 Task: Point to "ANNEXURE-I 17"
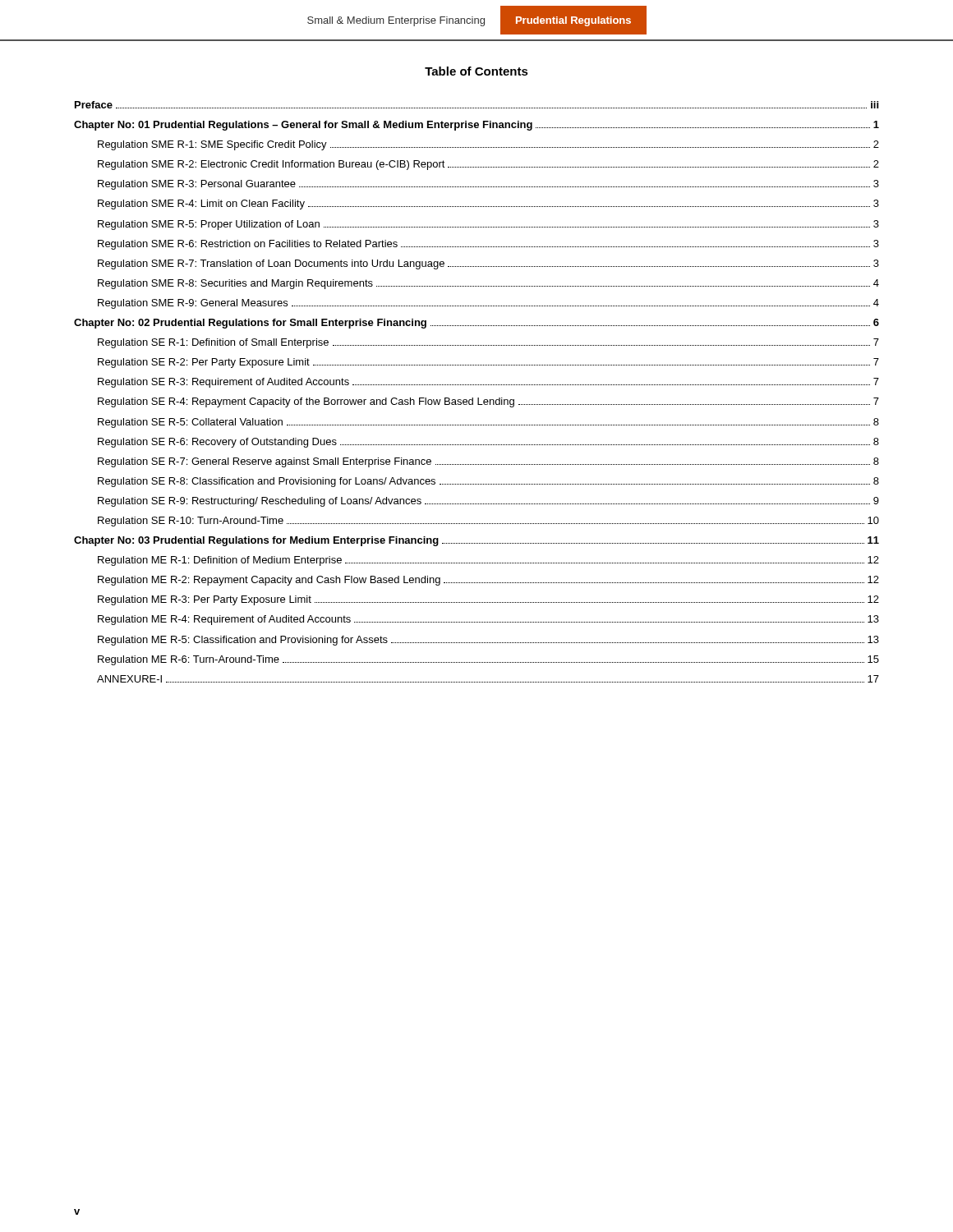[488, 679]
